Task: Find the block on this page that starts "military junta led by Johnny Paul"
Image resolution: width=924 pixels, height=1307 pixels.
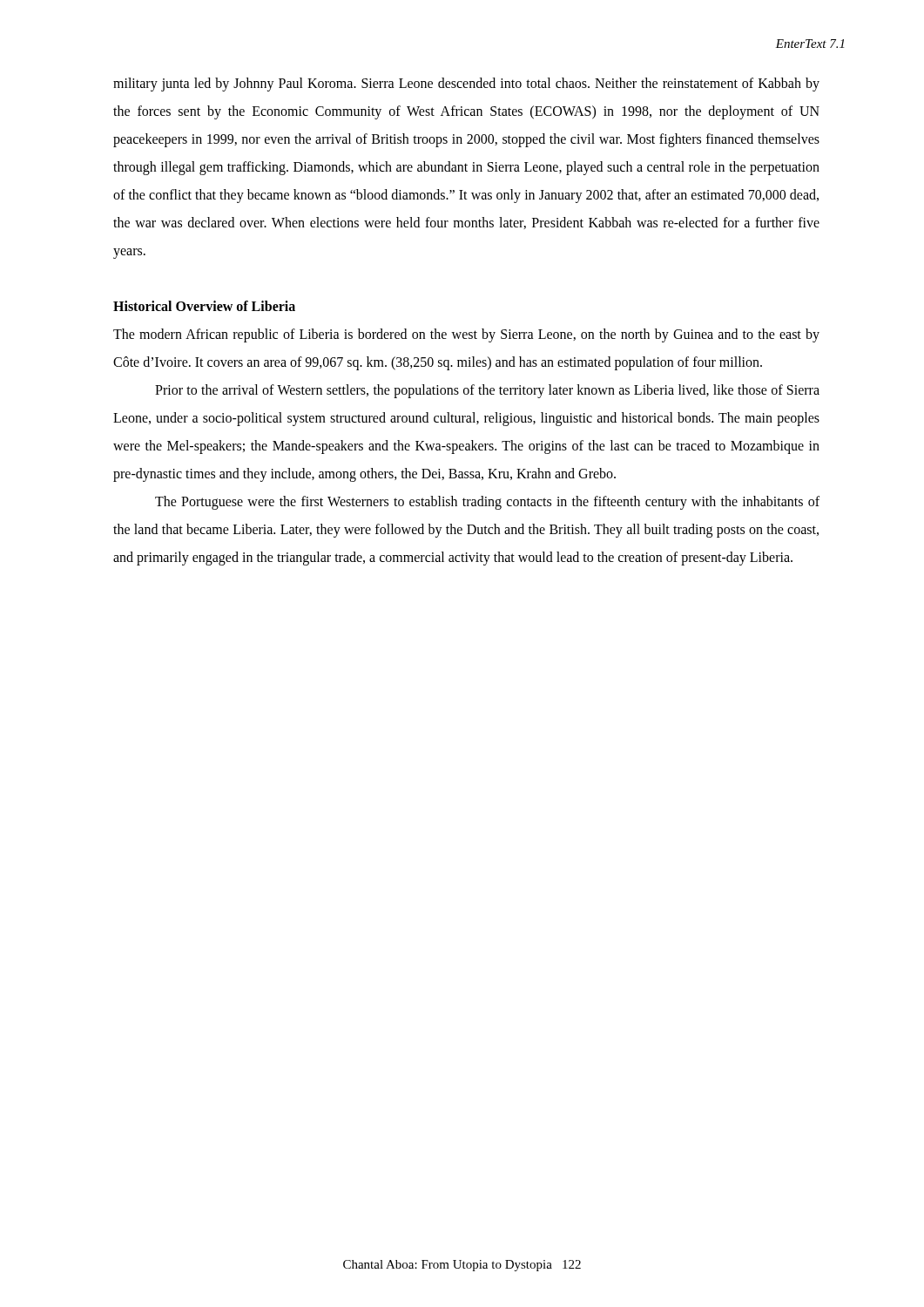Action: (466, 167)
